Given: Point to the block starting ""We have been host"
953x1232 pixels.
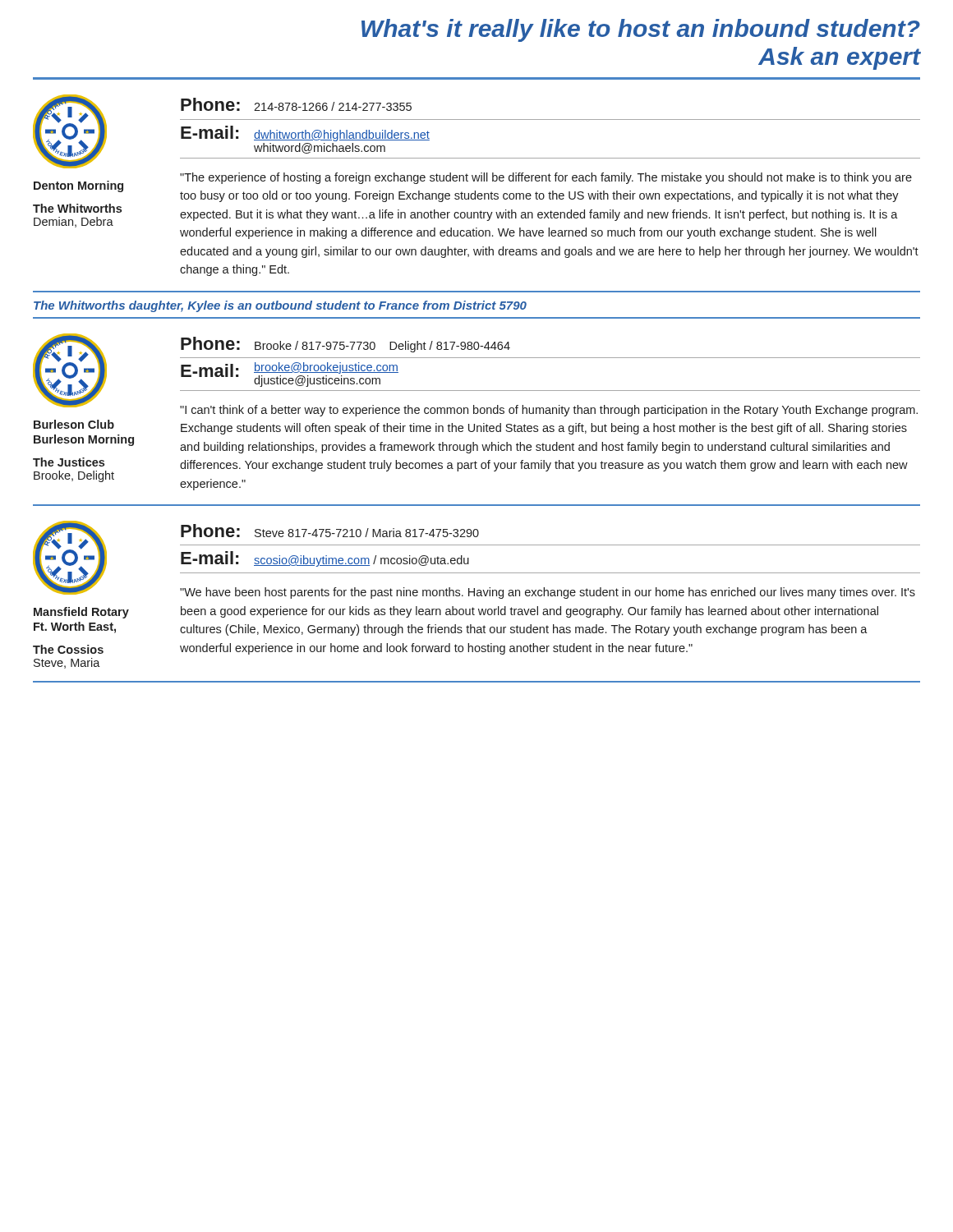Looking at the screenshot, I should click(548, 620).
